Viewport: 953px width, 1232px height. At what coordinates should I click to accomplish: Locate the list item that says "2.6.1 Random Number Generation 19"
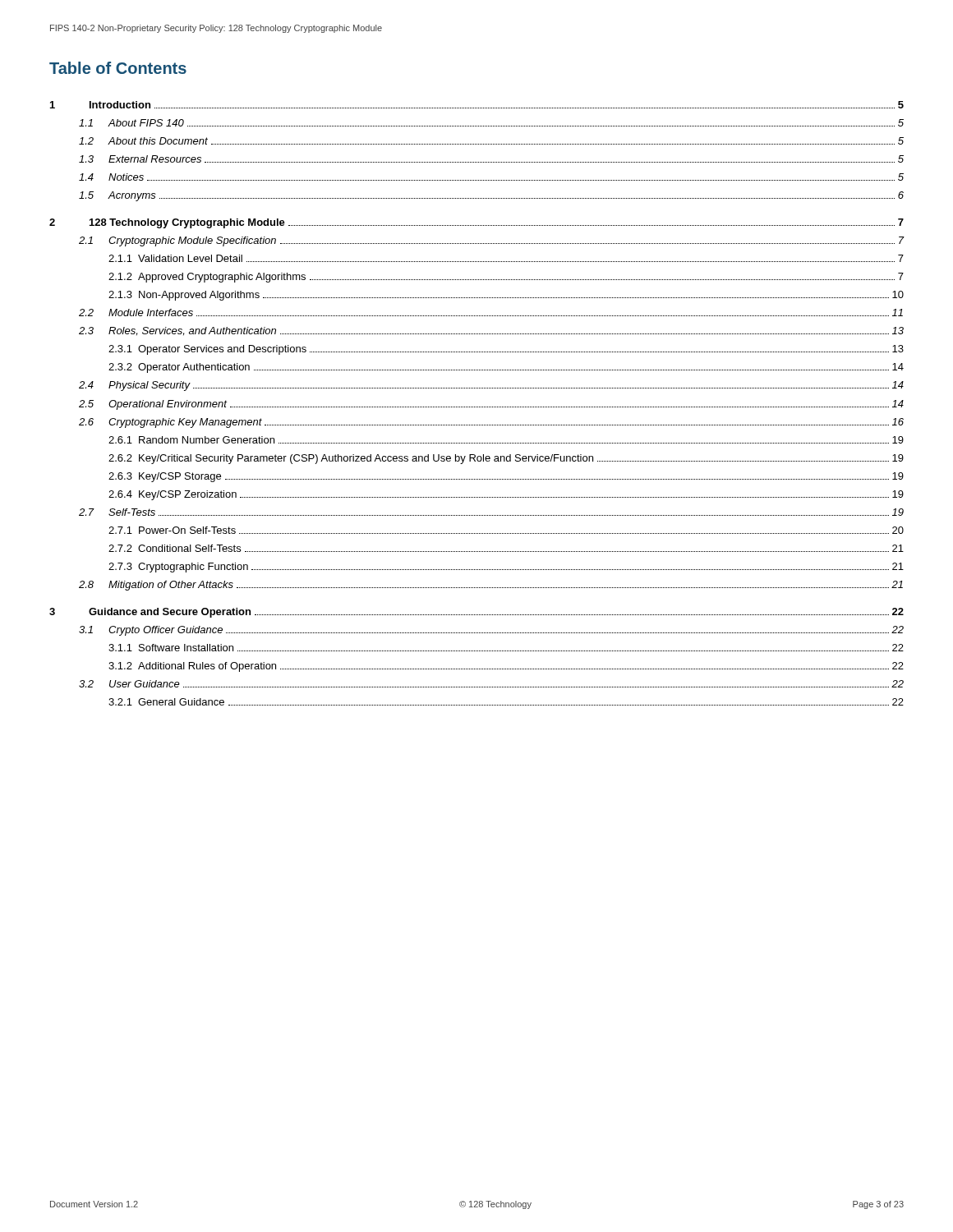(506, 440)
